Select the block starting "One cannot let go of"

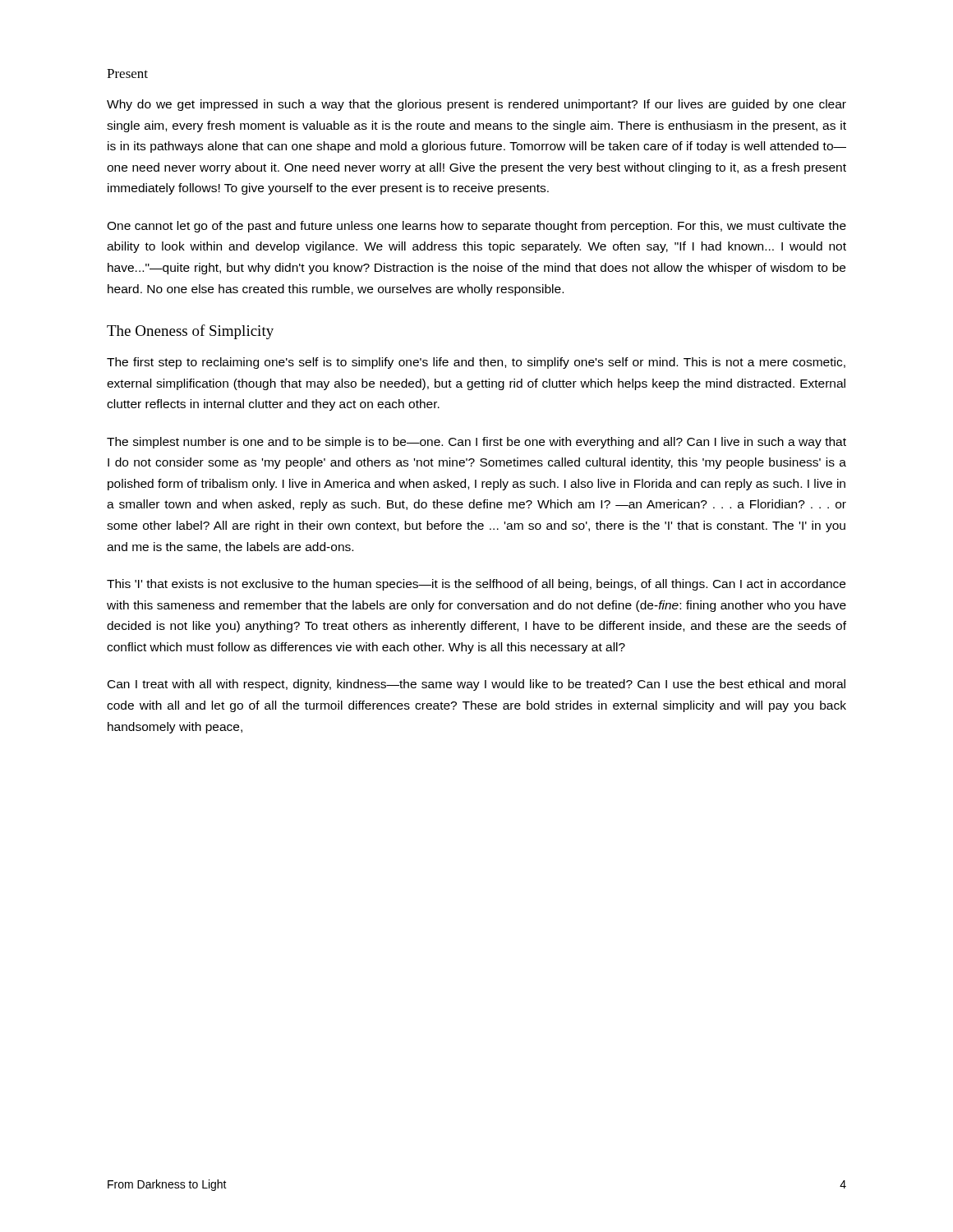[476, 257]
